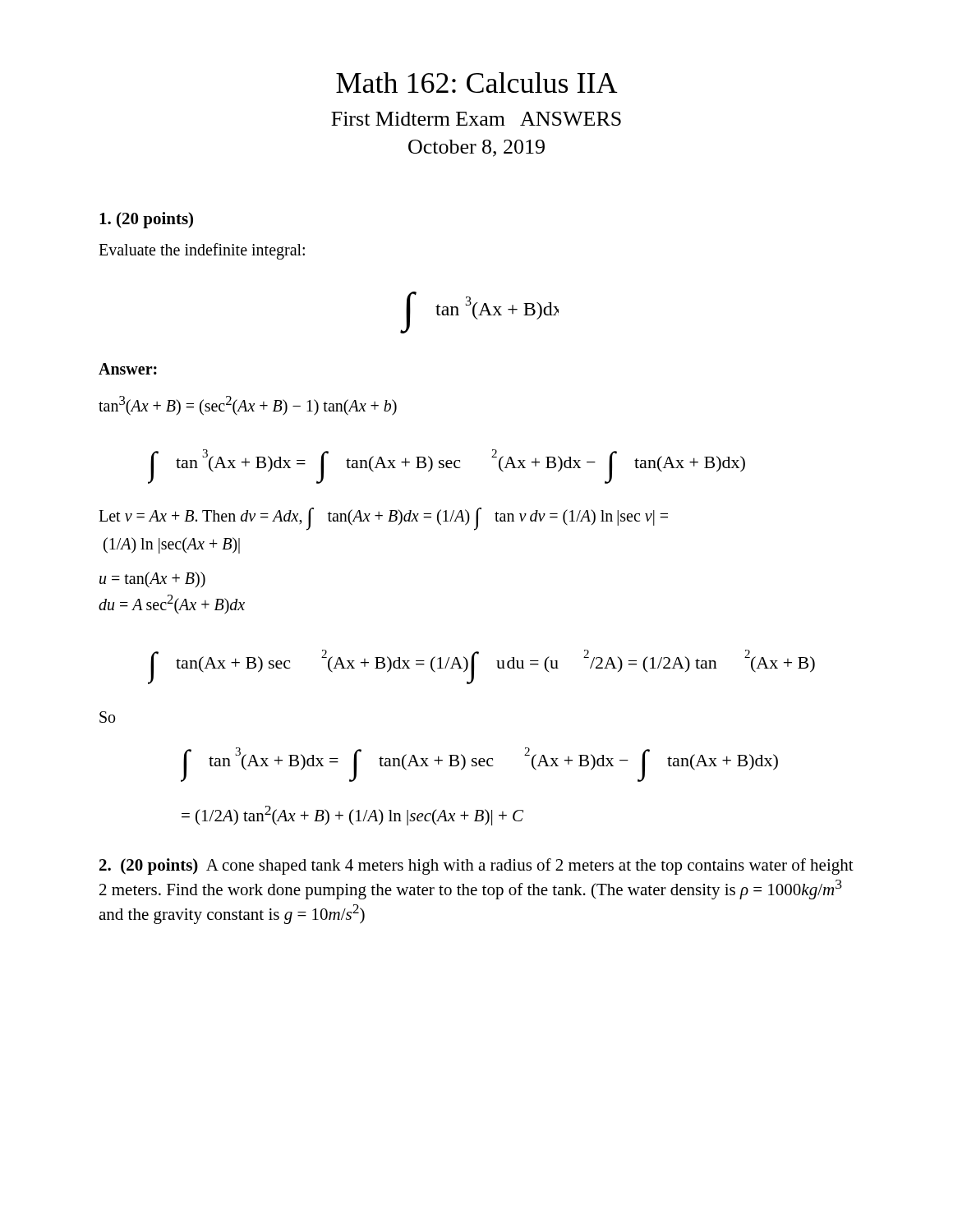Find the section header with the text "1. (20 points)"
This screenshot has width=953, height=1232.
(146, 218)
